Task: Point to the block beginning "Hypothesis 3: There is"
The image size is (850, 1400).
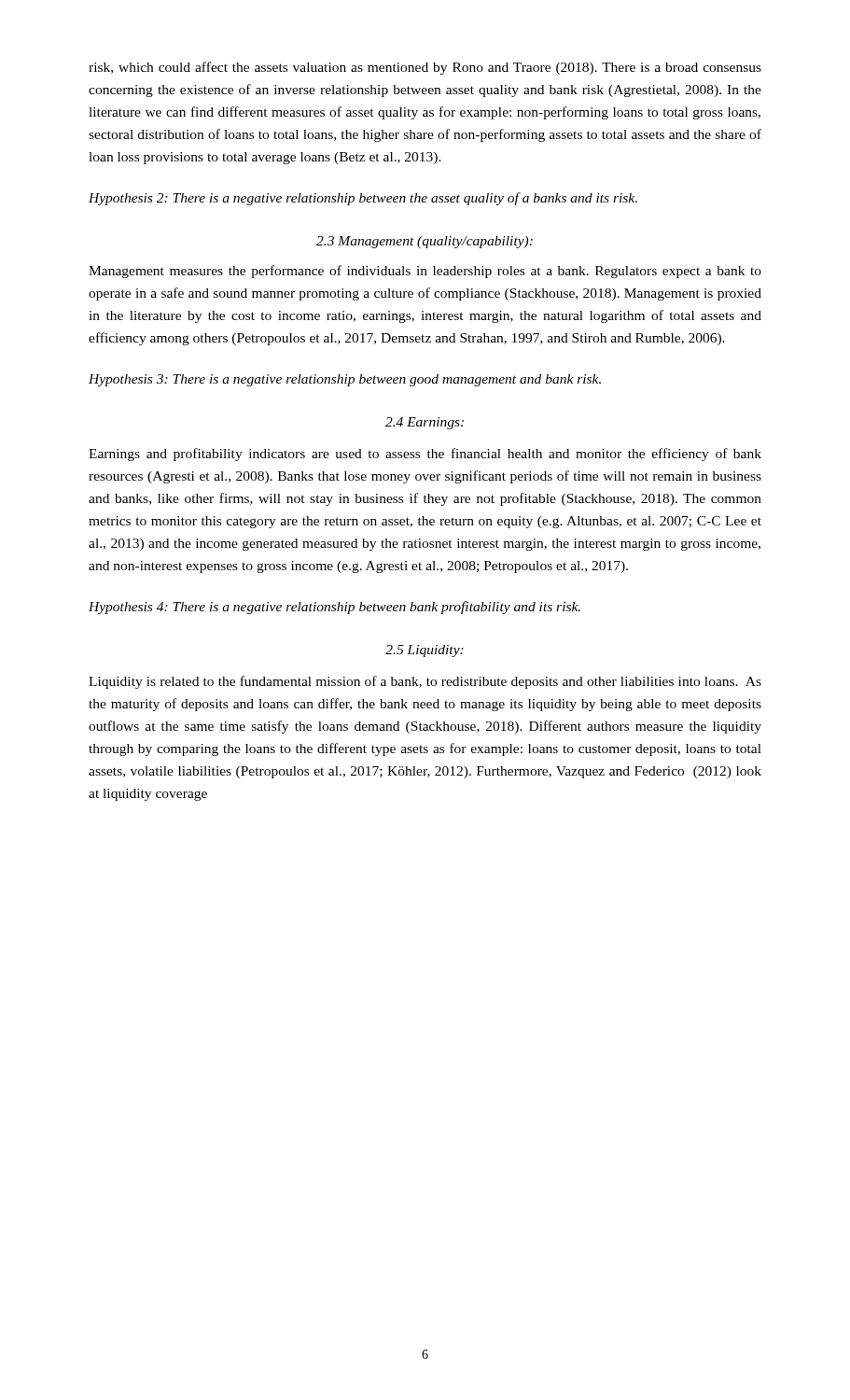Action: [425, 379]
